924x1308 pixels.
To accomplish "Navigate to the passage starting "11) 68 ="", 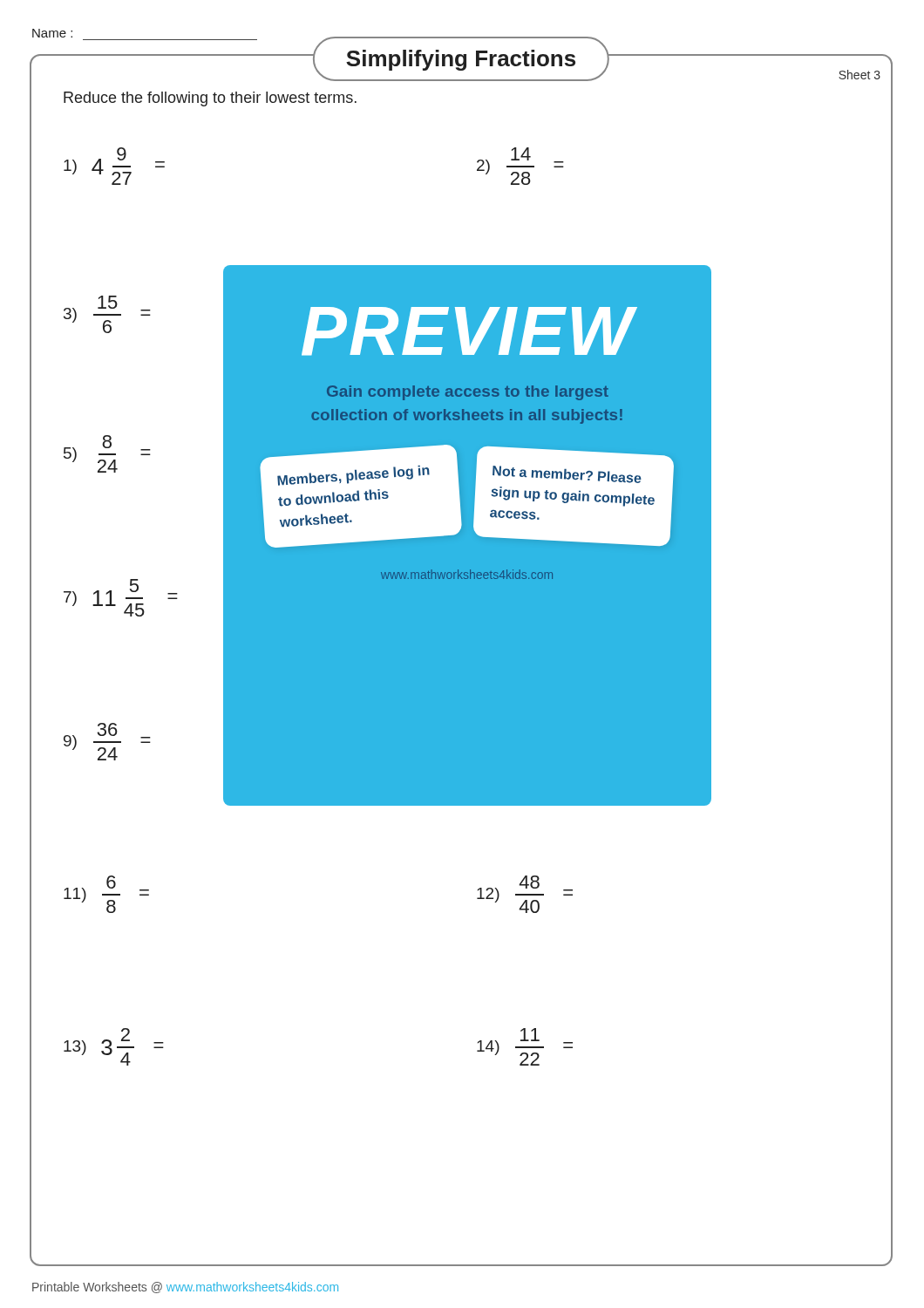I will tap(106, 895).
